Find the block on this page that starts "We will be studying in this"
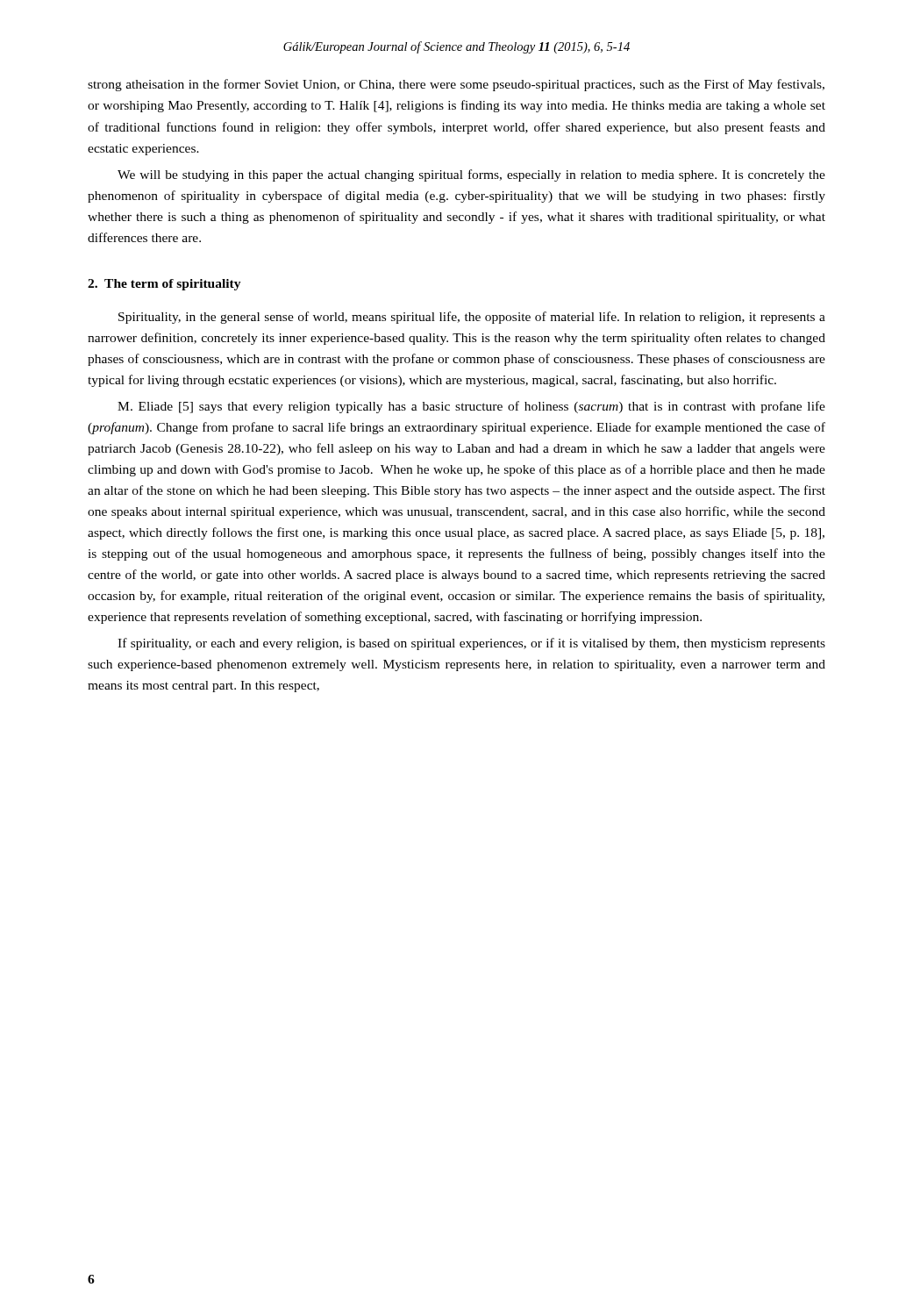Screen dimensions: 1316x913 pos(456,206)
